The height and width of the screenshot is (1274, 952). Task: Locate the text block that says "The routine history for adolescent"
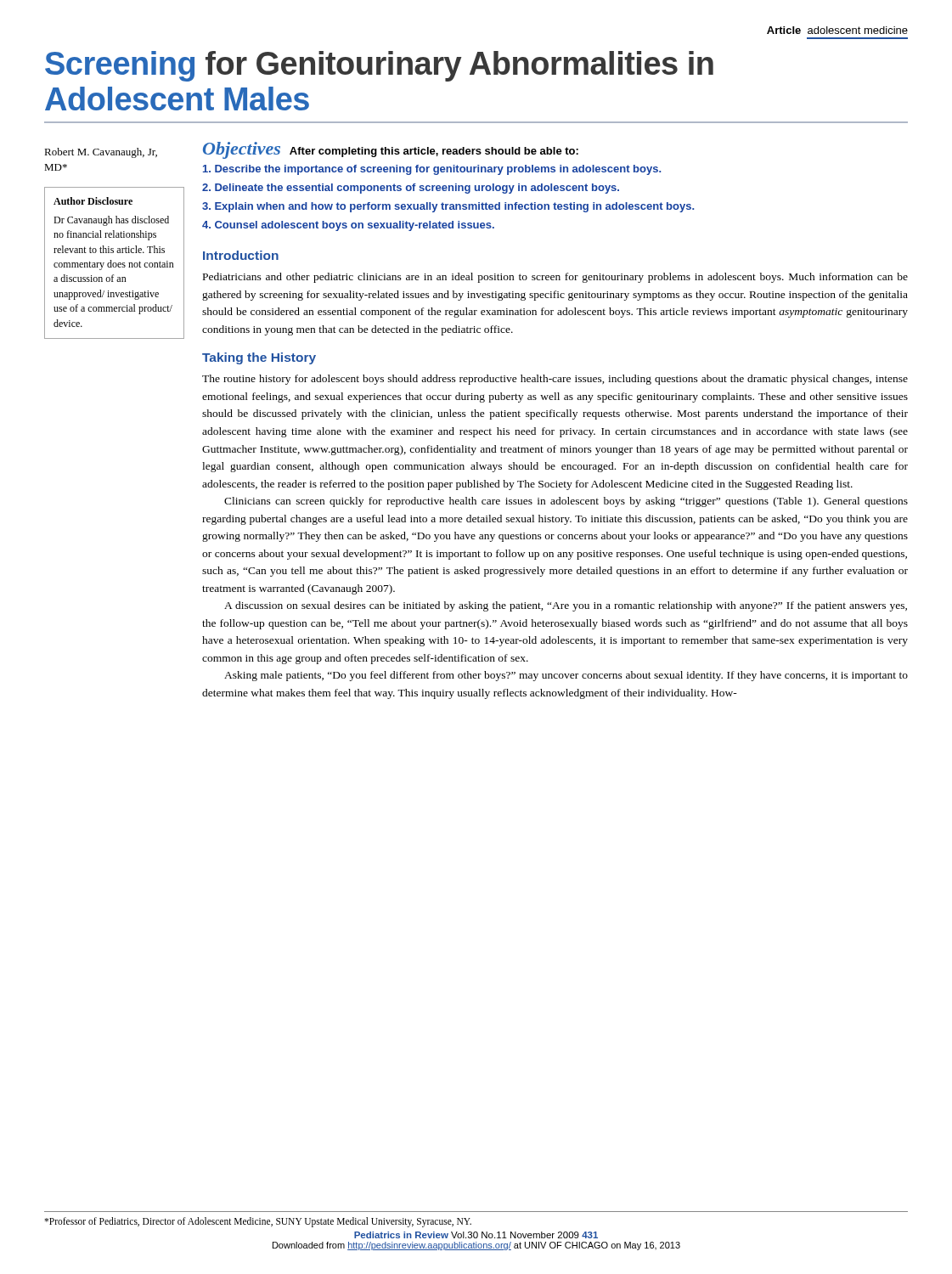[x=555, y=536]
